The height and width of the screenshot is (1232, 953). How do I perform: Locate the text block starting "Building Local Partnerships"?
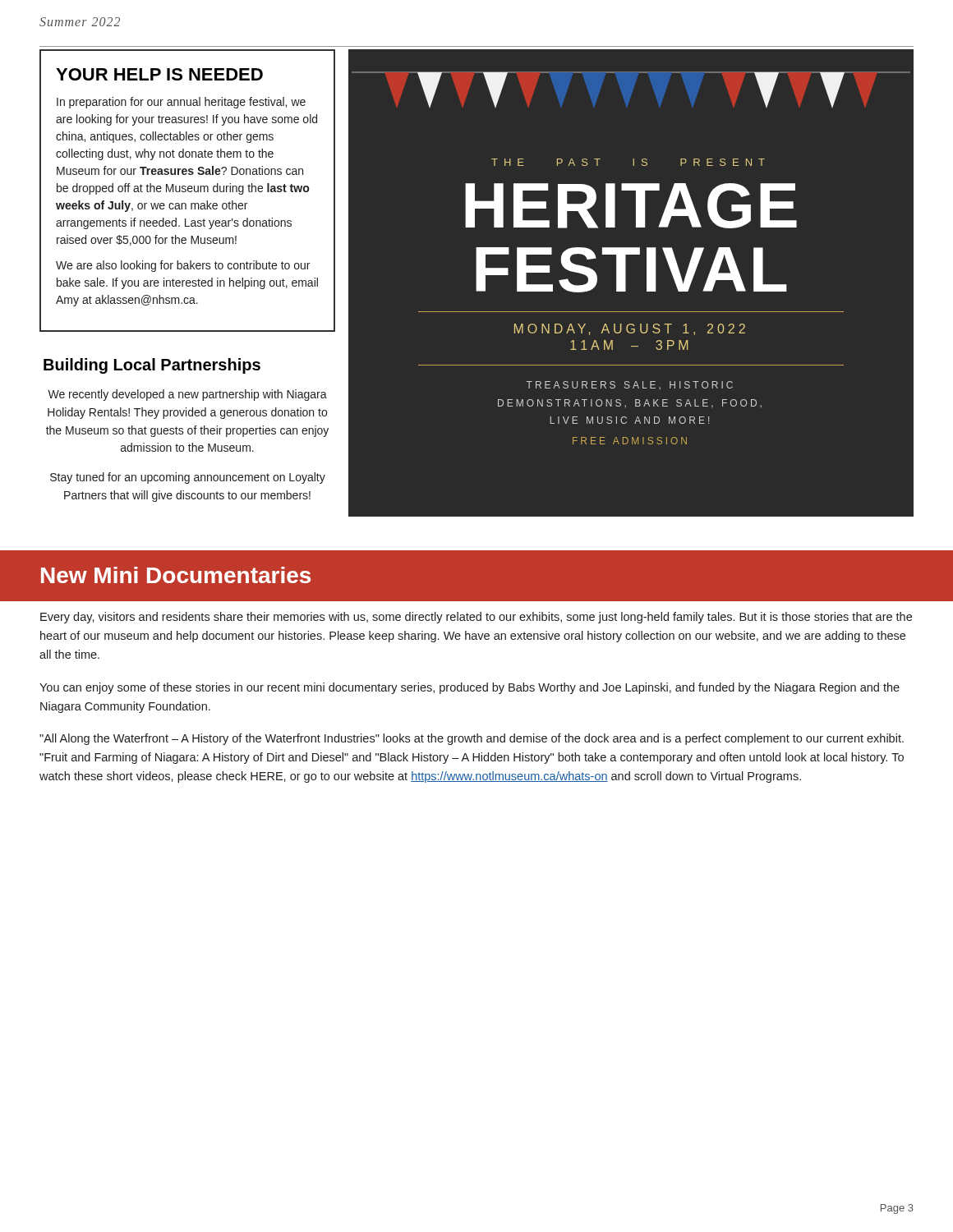(152, 365)
